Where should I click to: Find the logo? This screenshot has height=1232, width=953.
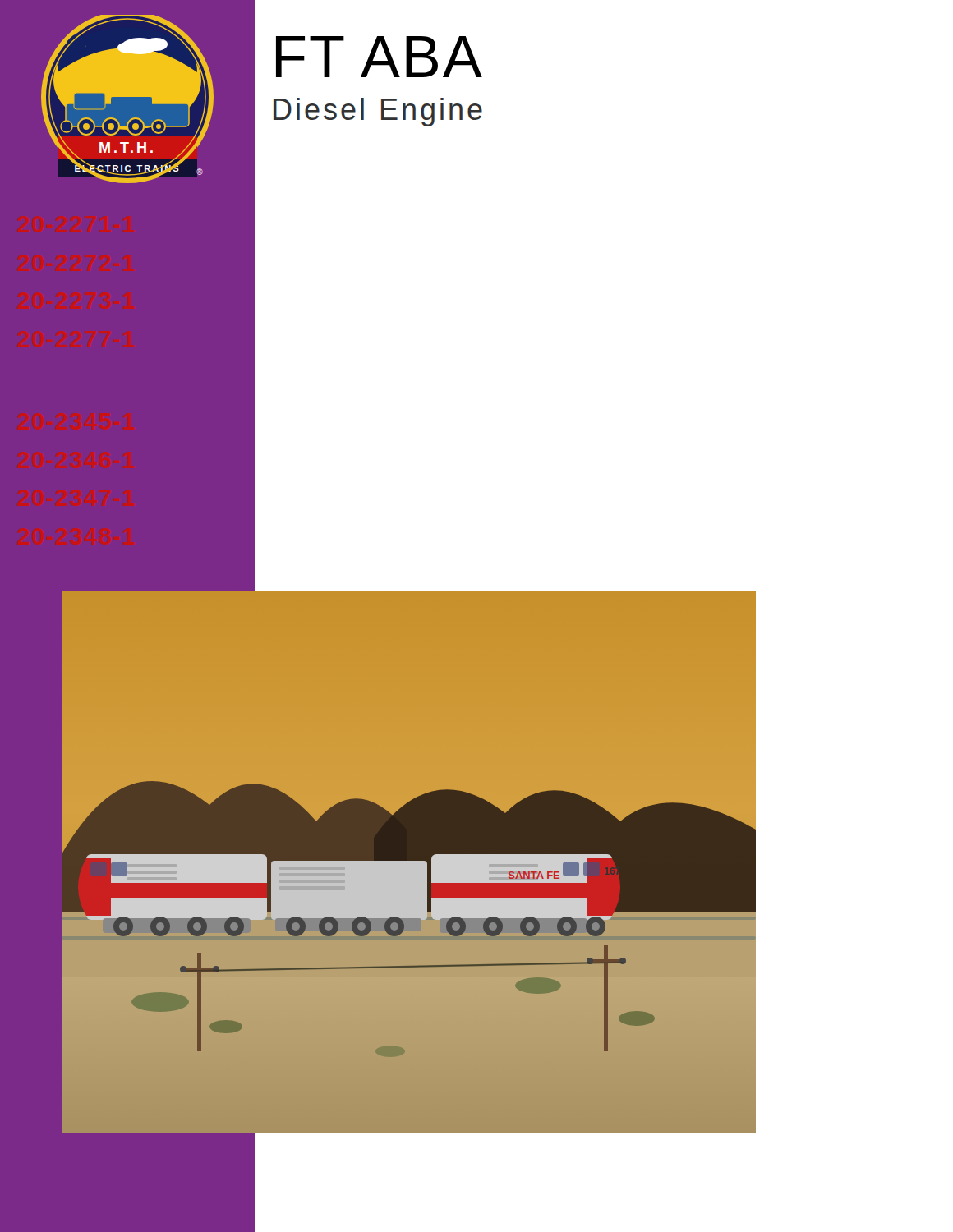click(x=127, y=101)
